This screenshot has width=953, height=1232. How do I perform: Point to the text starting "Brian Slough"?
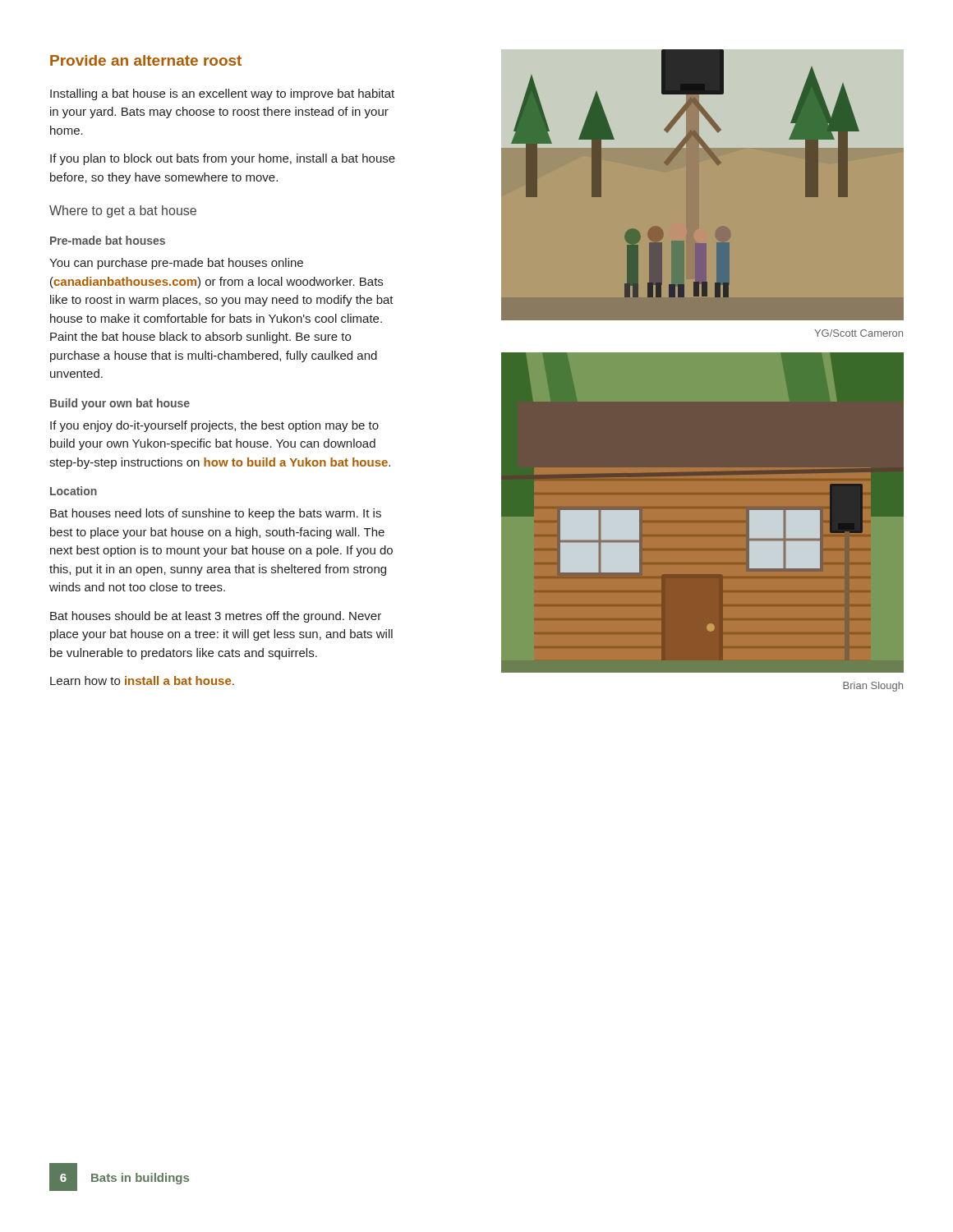(x=873, y=685)
